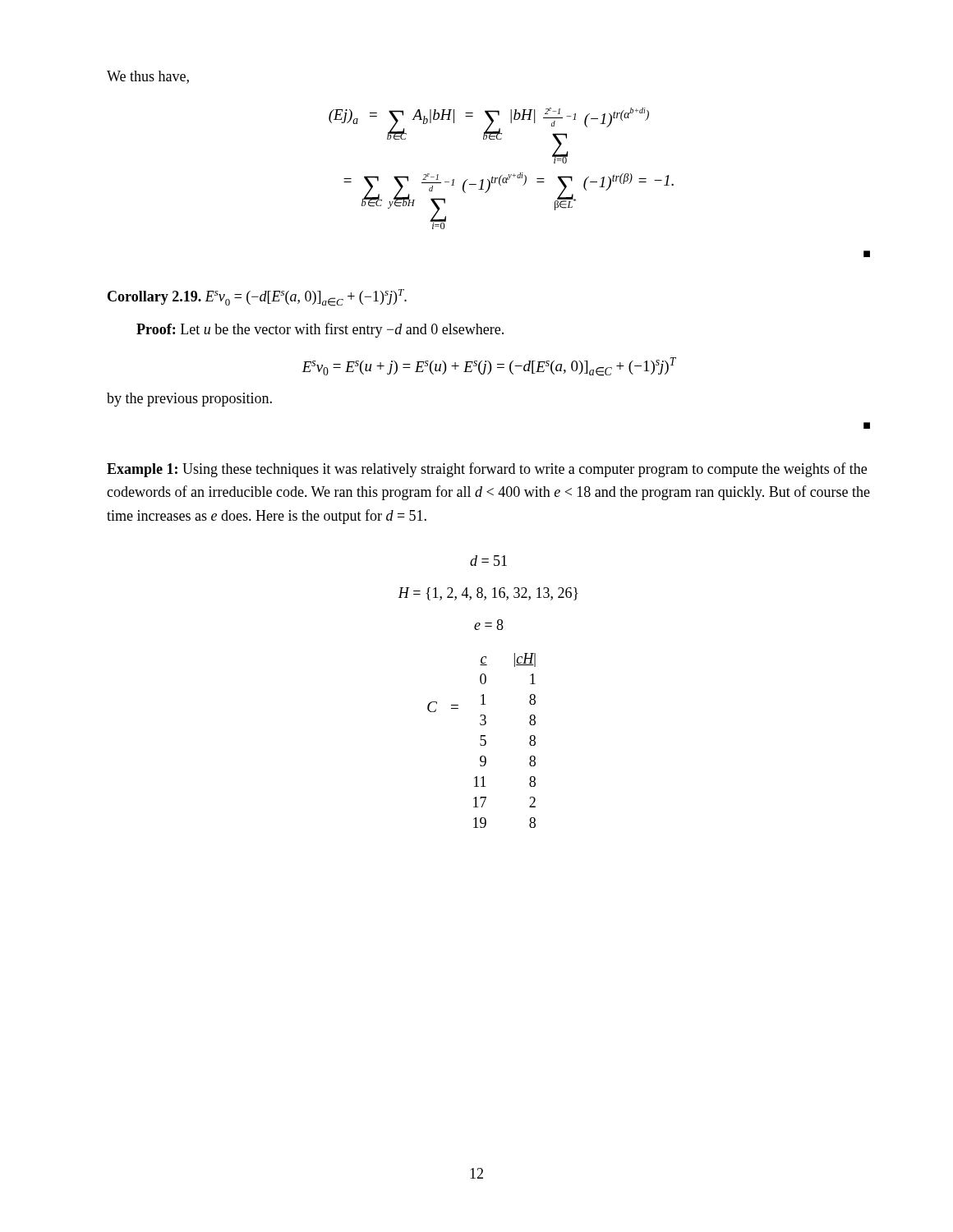Click on the text block that says "Proof: Let u be the vector"
Viewport: 953px width, 1232px height.
[320, 330]
